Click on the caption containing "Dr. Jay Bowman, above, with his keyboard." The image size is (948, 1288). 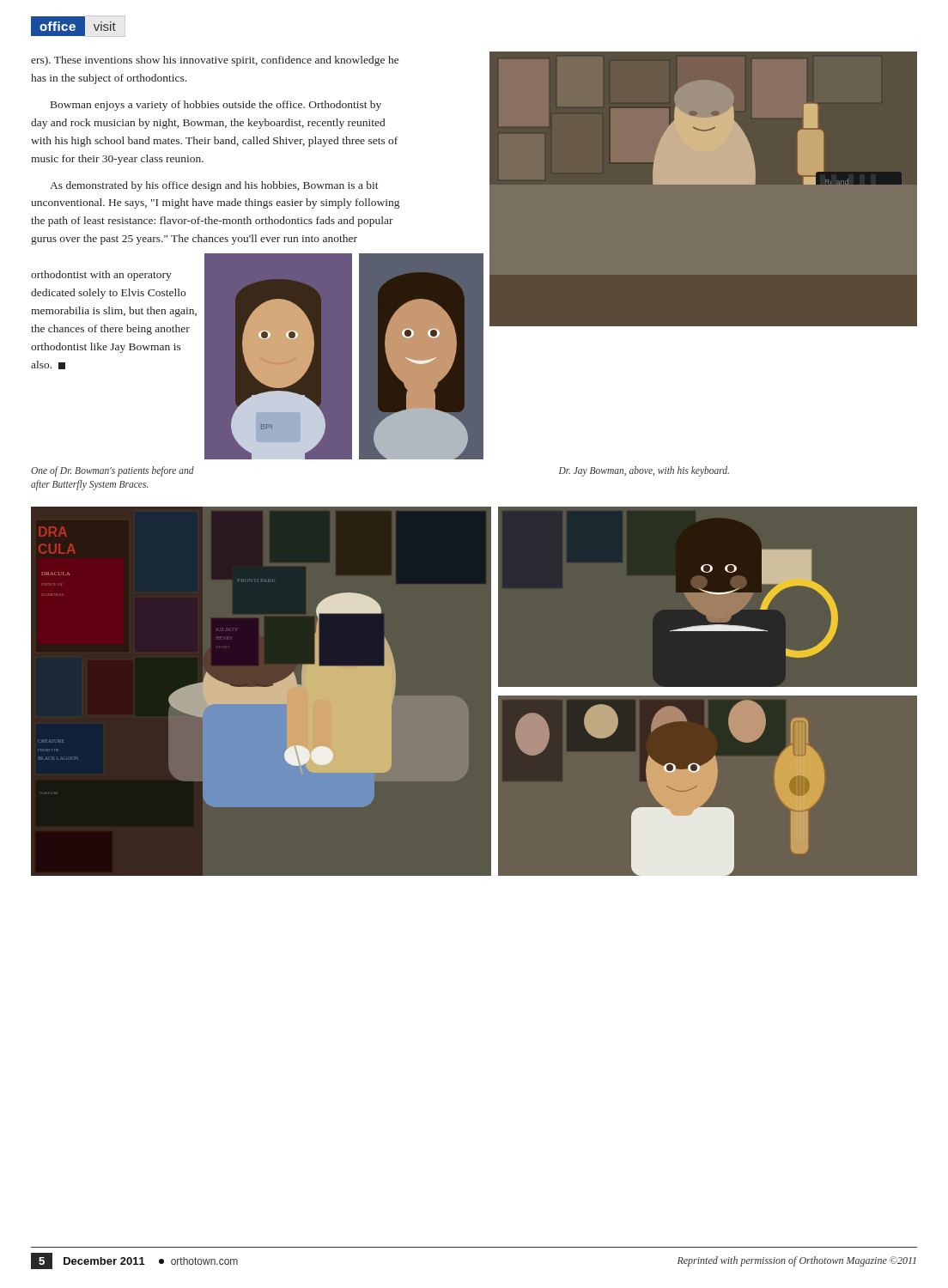coord(644,471)
